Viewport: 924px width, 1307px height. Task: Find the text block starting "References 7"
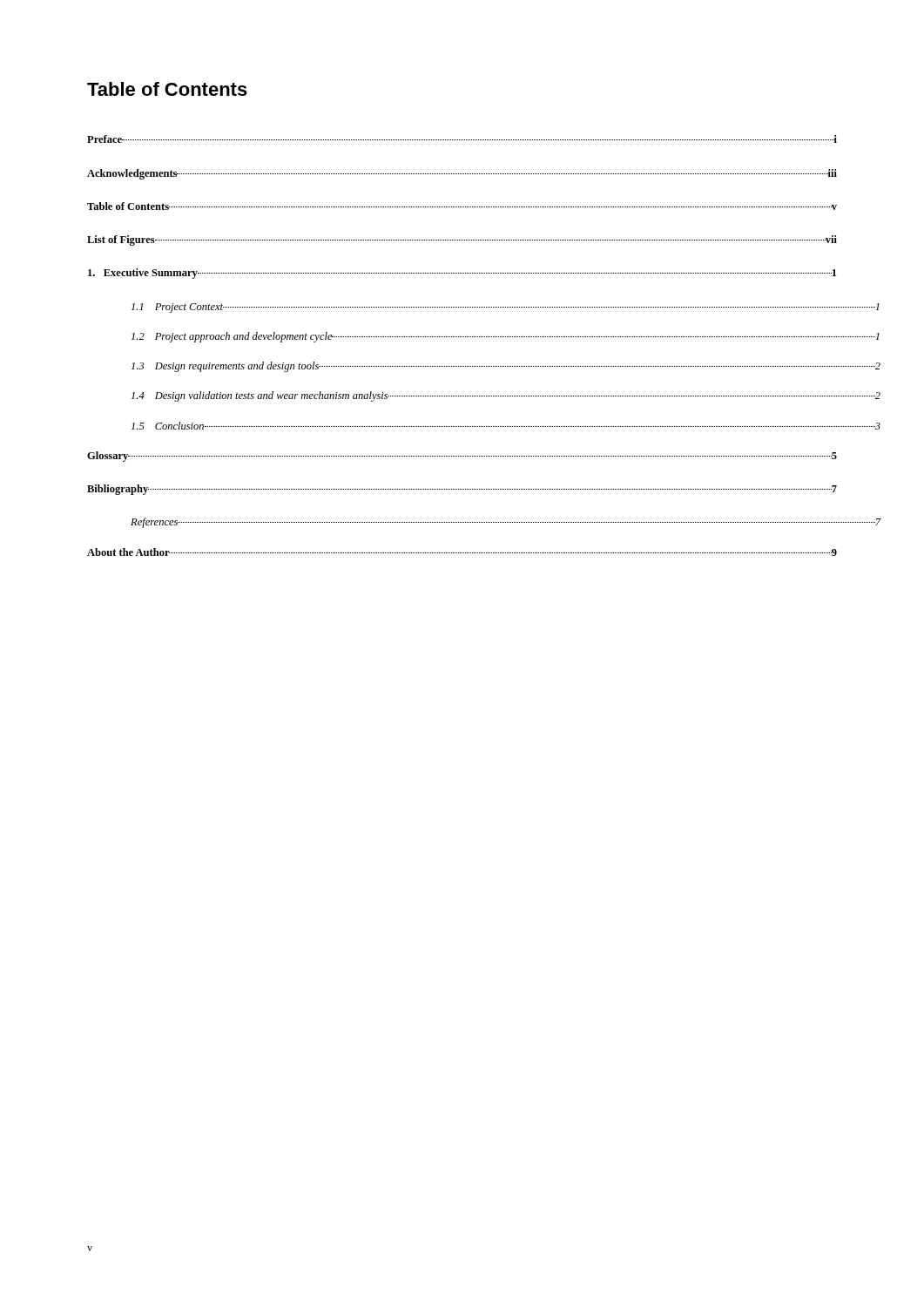coord(506,520)
